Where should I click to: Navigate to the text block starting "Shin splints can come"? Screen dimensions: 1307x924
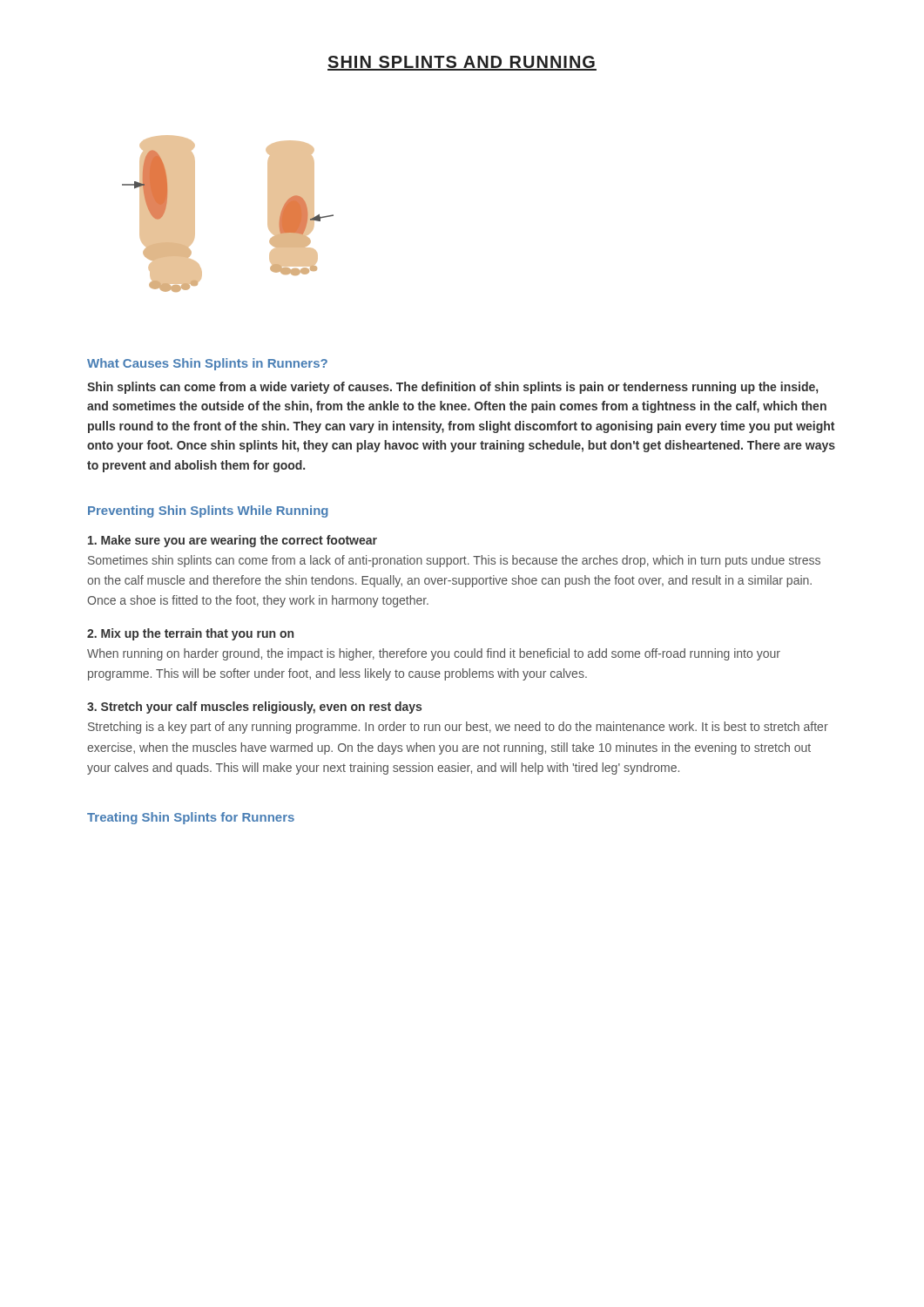461,426
